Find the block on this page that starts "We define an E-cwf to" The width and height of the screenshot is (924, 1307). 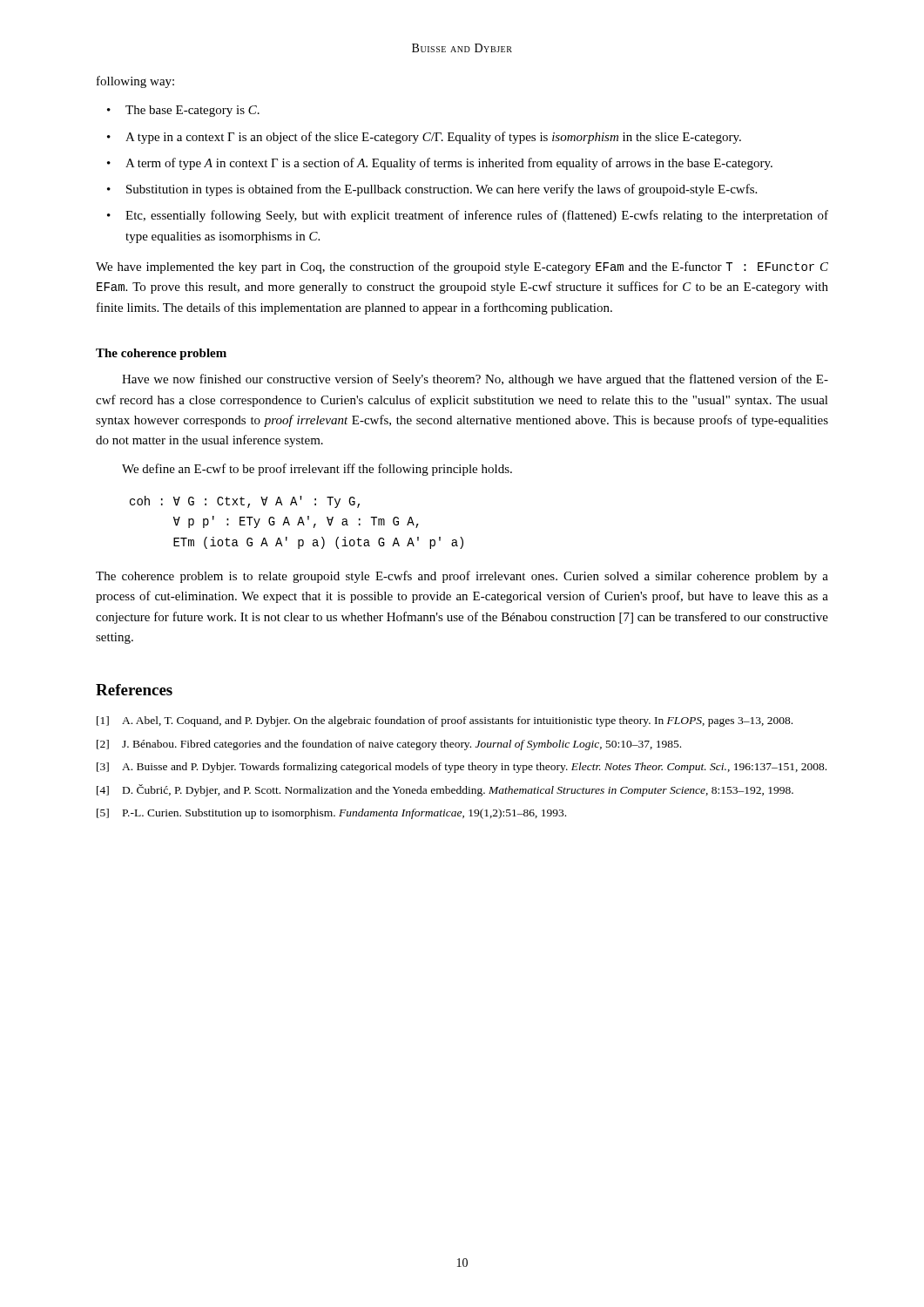tap(317, 469)
